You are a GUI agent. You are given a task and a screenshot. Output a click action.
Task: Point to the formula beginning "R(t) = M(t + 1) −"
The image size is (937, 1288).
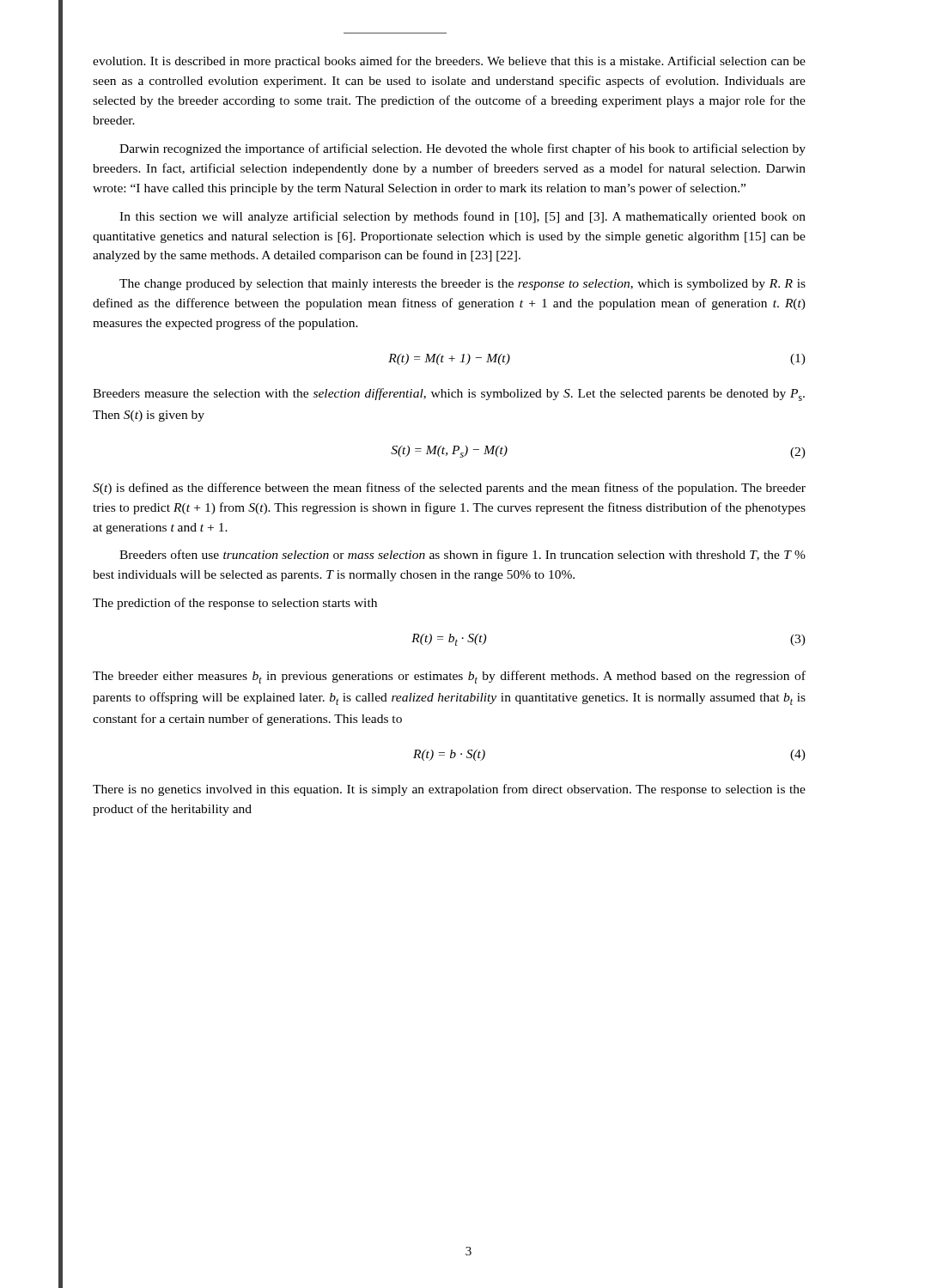tap(451, 359)
